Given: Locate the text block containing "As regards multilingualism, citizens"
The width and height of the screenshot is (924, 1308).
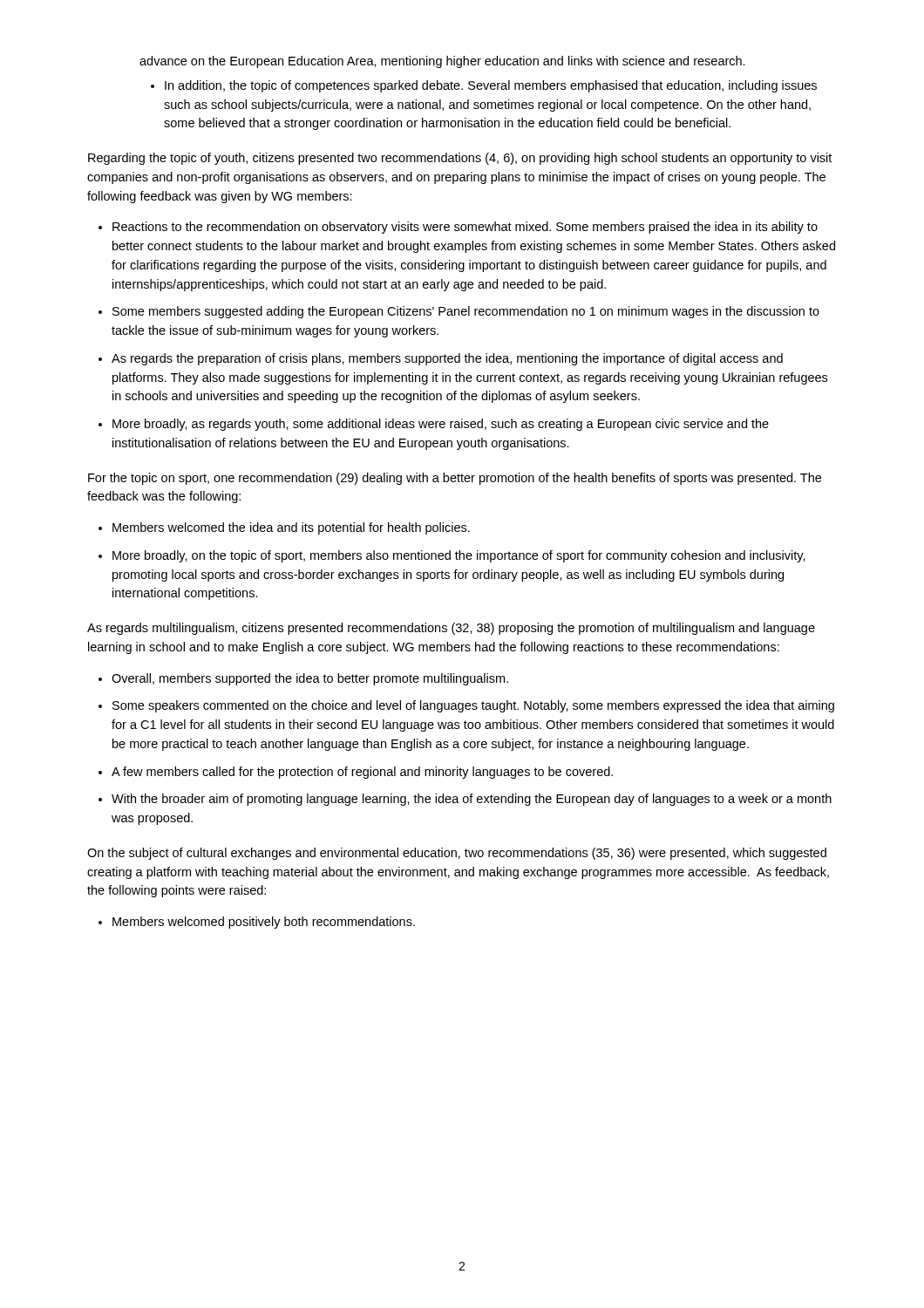Looking at the screenshot, I should pos(451,637).
